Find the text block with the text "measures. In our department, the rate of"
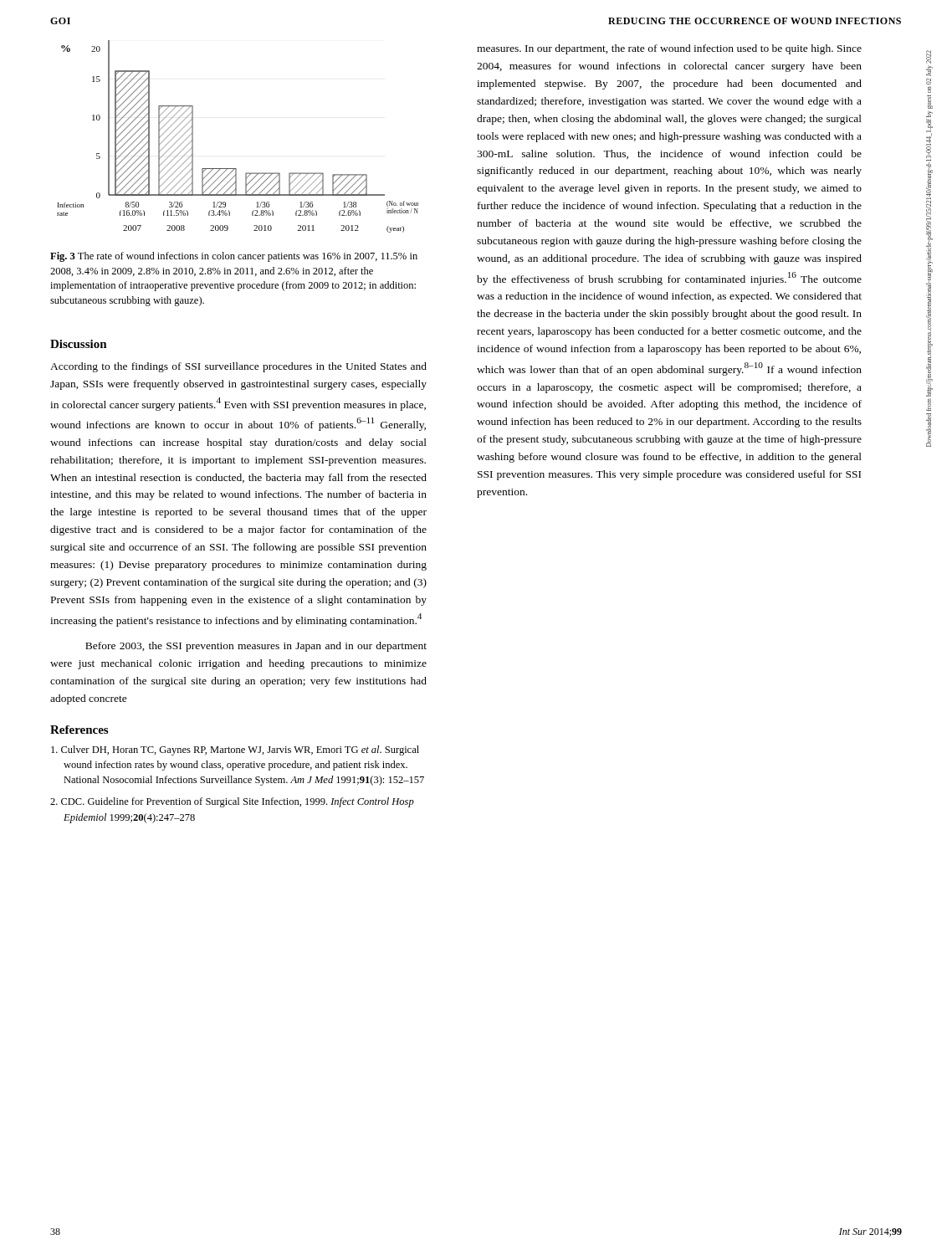This screenshot has height=1255, width=952. 669,271
